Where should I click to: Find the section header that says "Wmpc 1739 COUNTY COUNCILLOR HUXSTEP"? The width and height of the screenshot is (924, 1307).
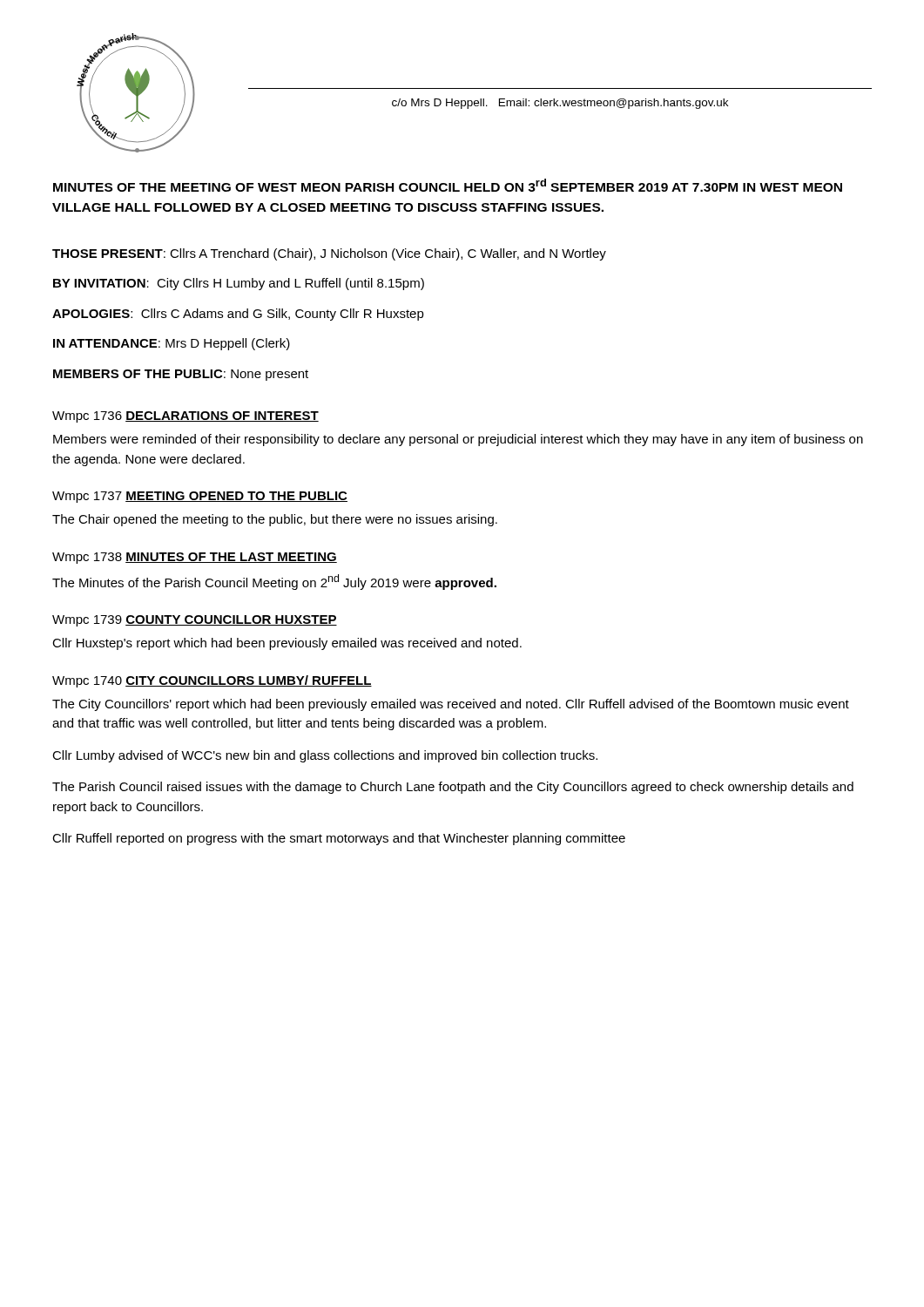tap(194, 619)
